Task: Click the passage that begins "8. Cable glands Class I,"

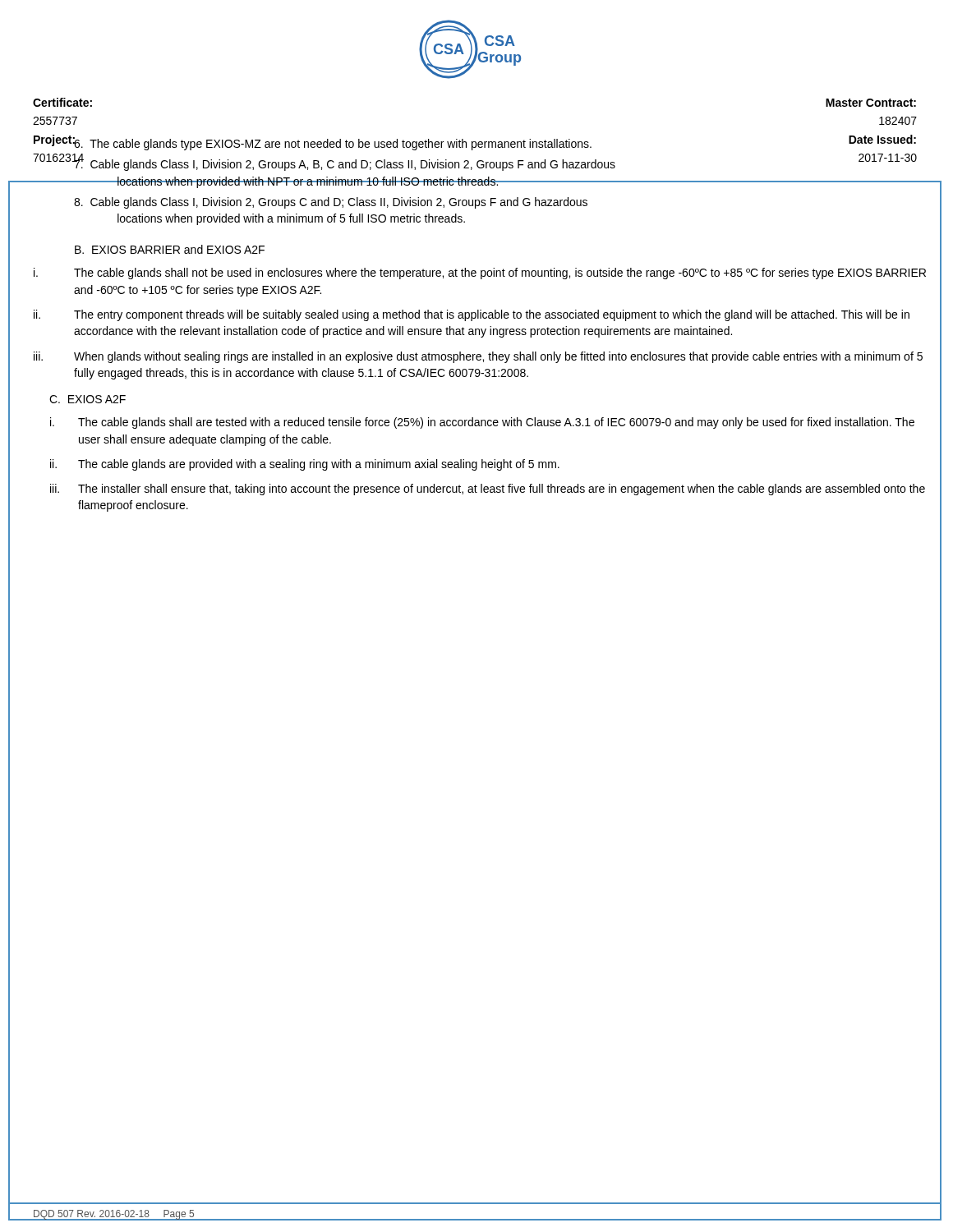Action: (331, 210)
